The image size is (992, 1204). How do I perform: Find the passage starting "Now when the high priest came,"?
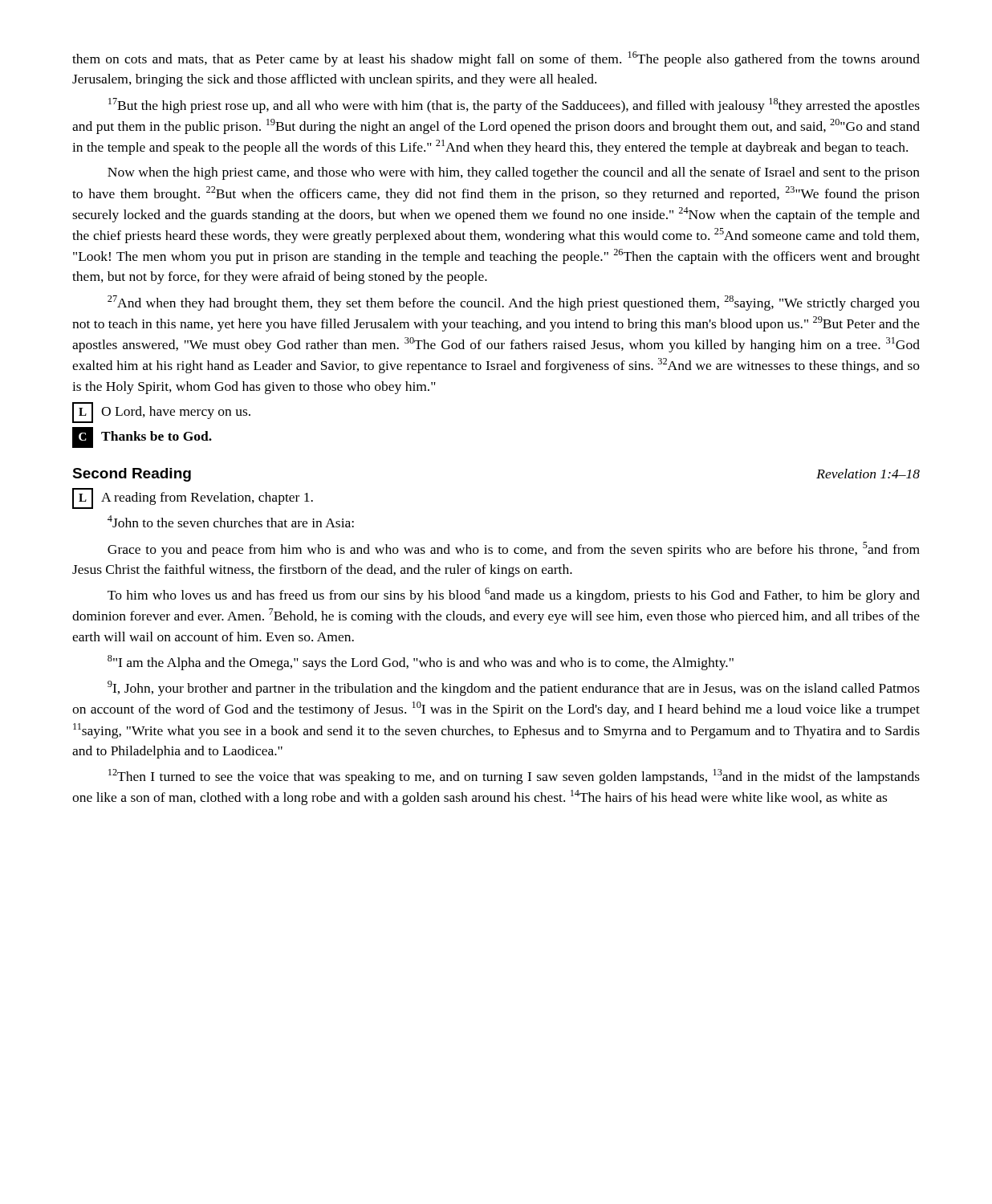496,224
